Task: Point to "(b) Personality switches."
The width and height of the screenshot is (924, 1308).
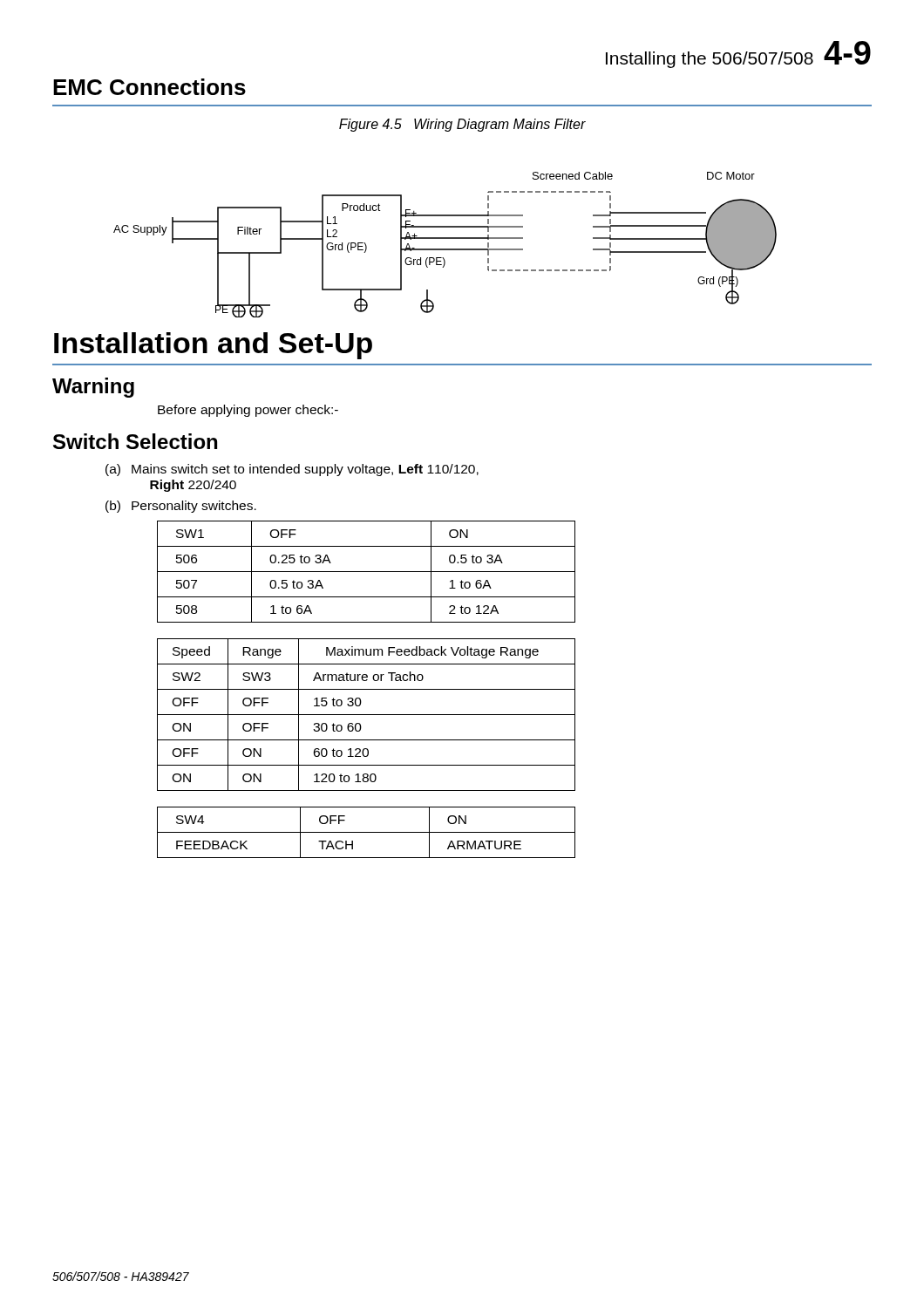Action: pyautogui.click(x=181, y=506)
